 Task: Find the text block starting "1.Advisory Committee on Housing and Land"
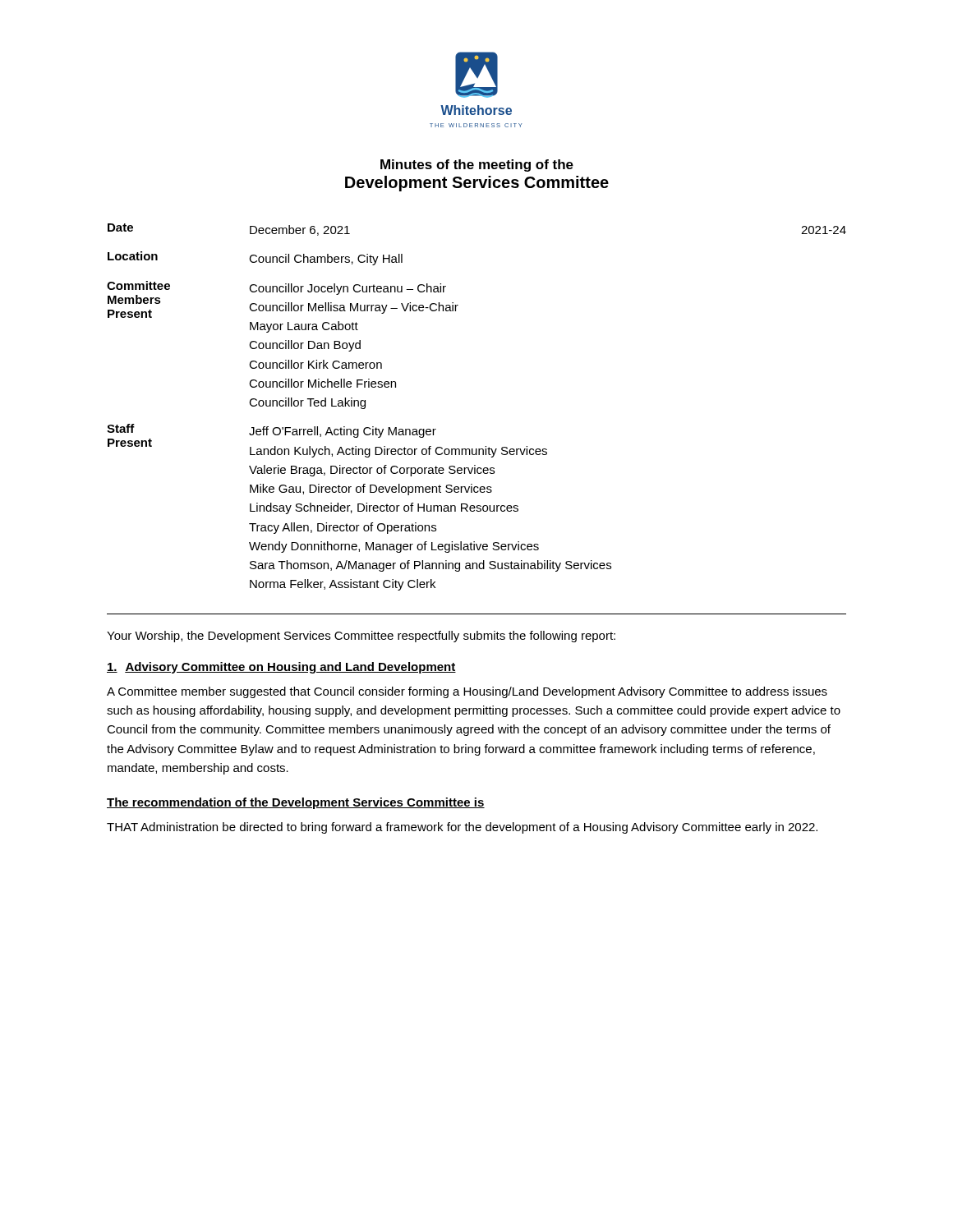pyautogui.click(x=281, y=666)
